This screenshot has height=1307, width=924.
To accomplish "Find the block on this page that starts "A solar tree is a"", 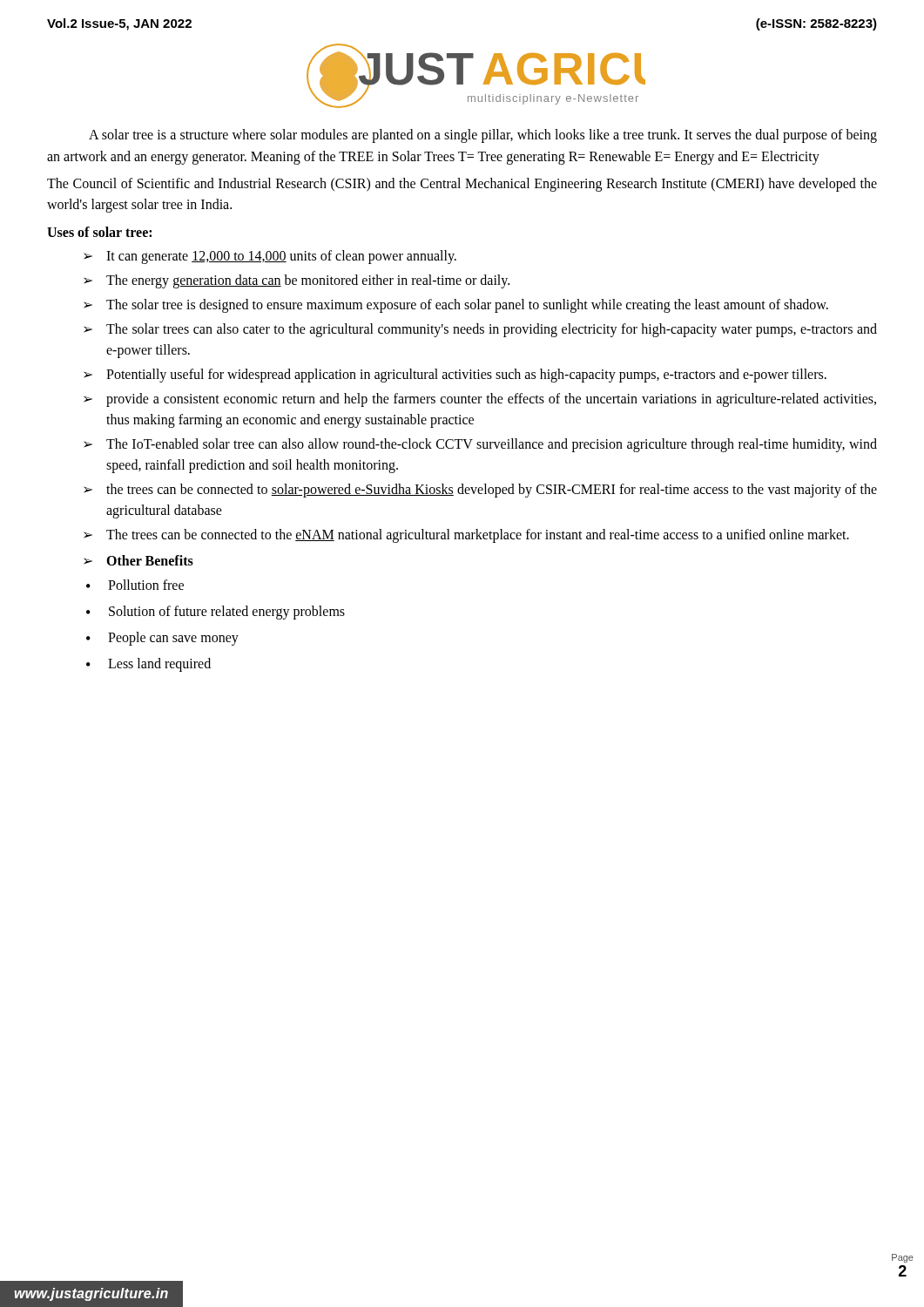I will pos(462,145).
